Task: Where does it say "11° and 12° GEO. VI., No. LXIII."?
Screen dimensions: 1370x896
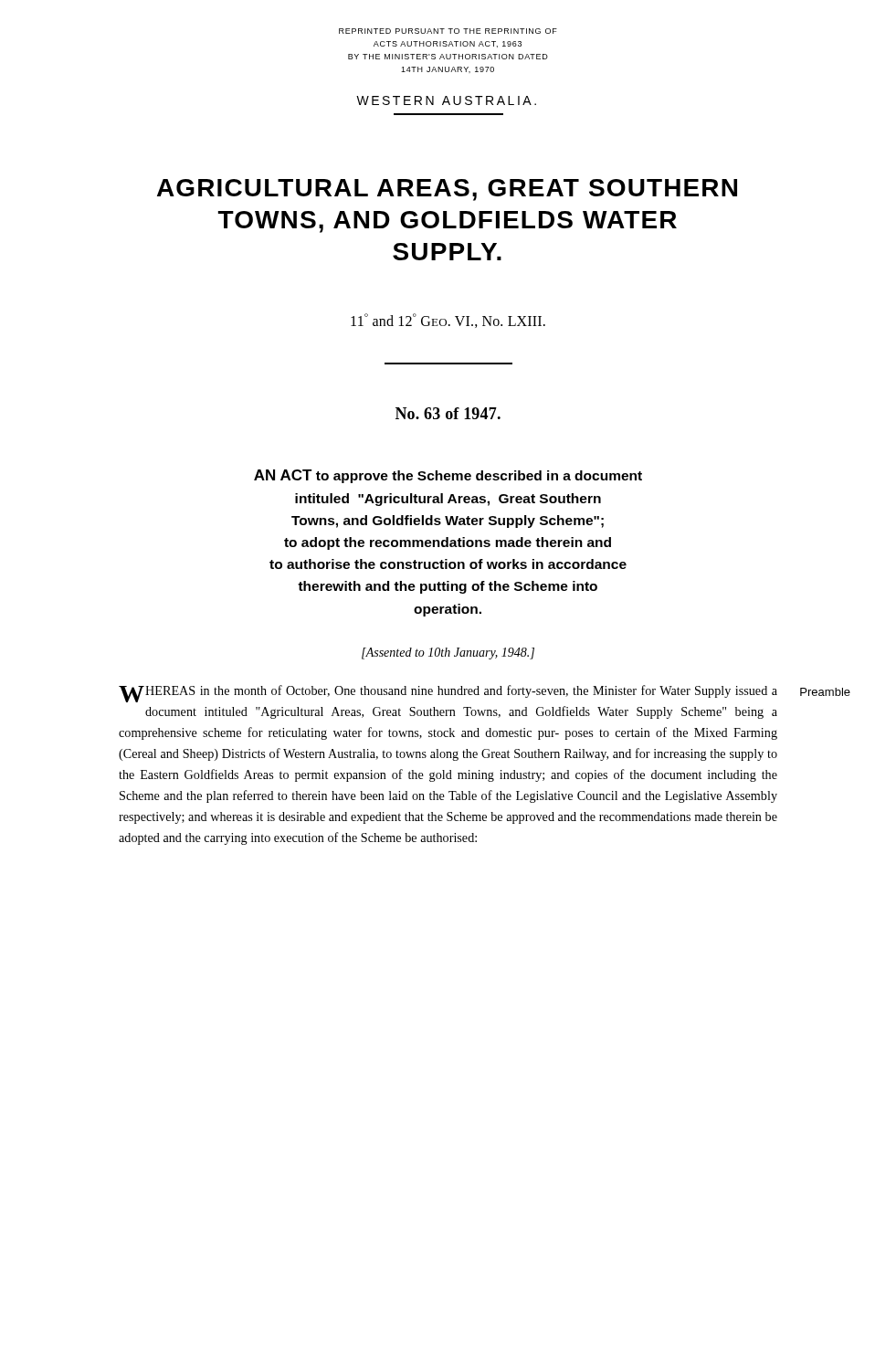Action: click(448, 320)
